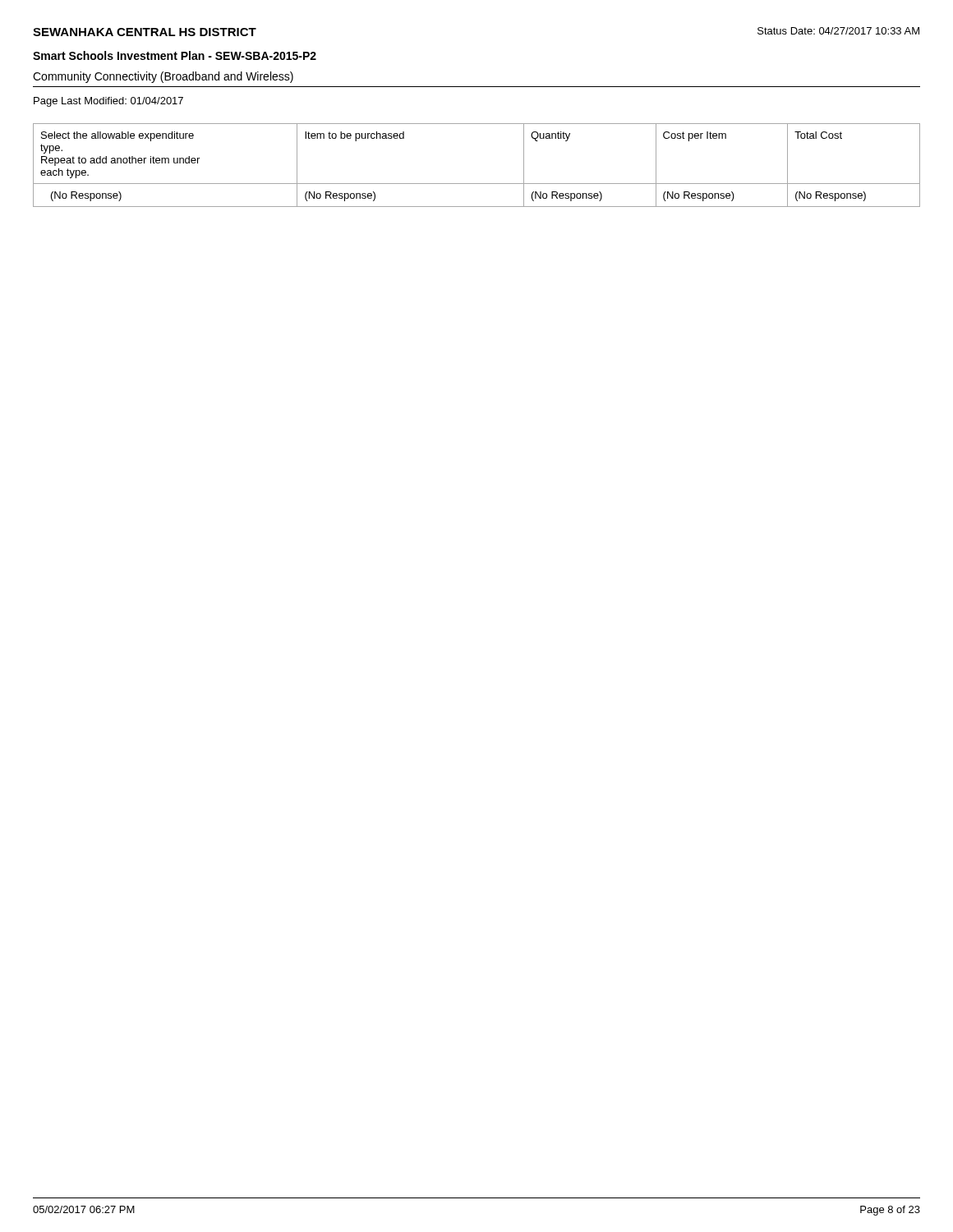Click a table
Screen dimensions: 1232x953
pyautogui.click(x=476, y=165)
